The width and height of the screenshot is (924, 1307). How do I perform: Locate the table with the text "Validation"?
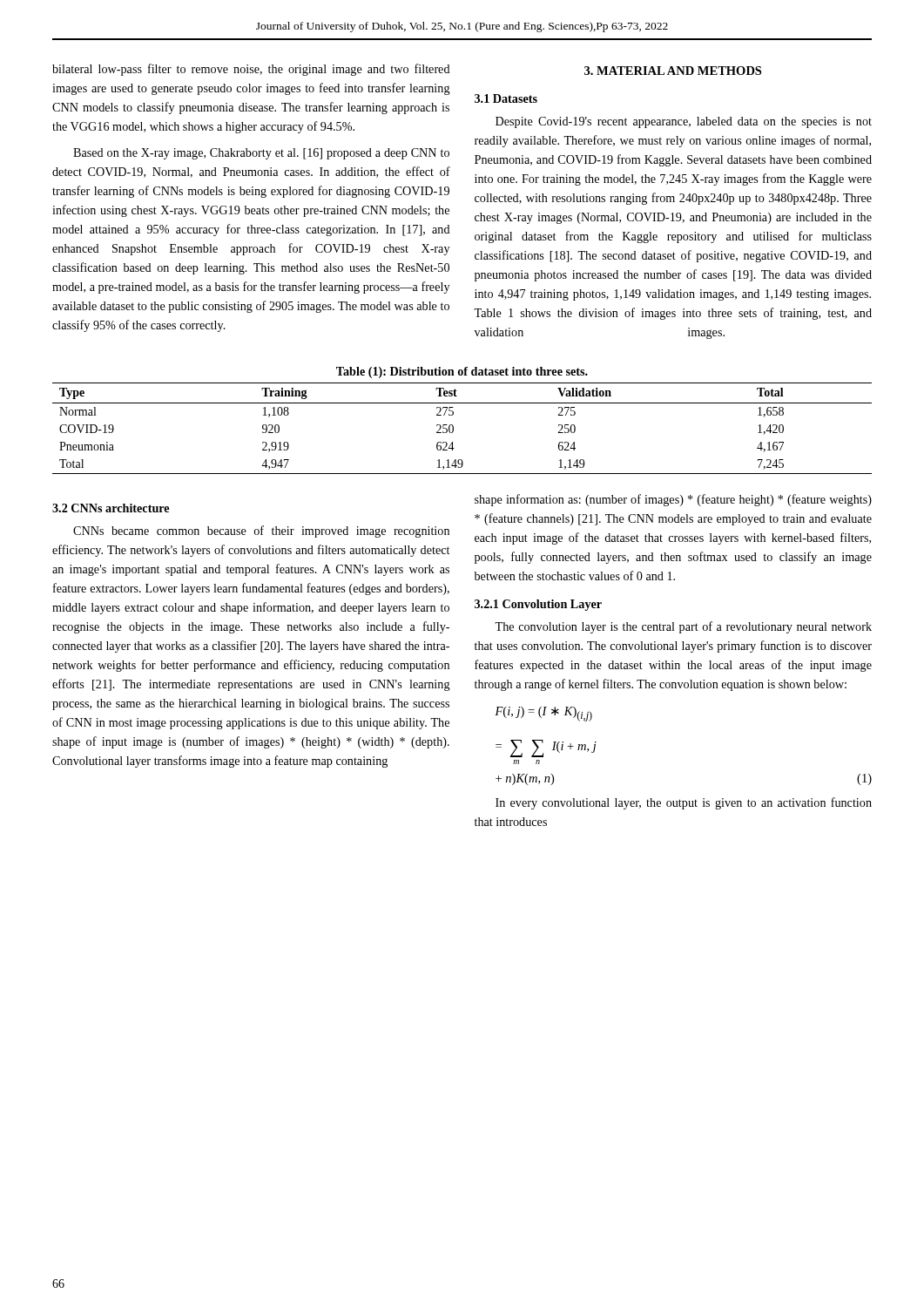(462, 429)
